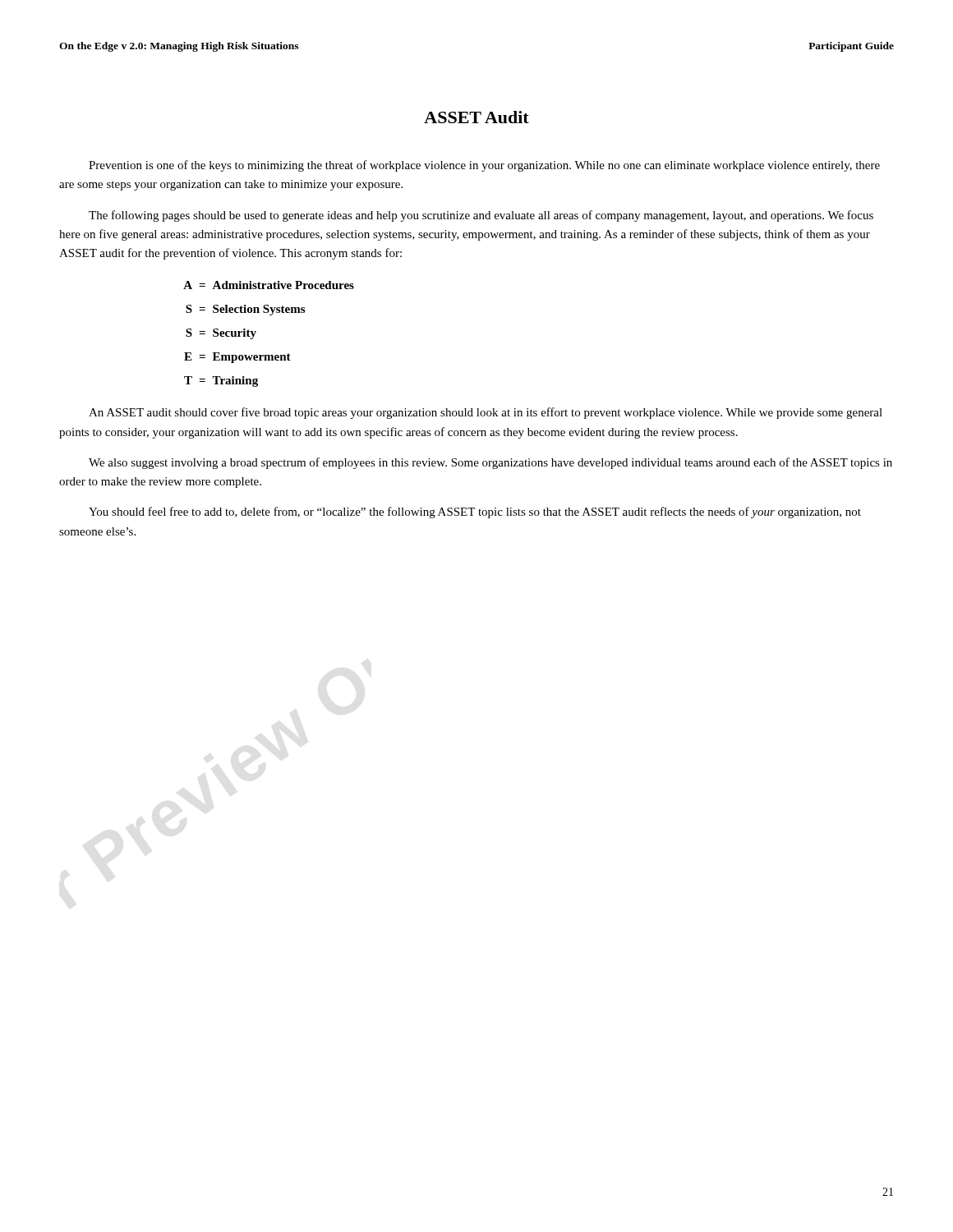The width and height of the screenshot is (953, 1232).
Task: Click on the list item with the text "A = Administrative Procedures"
Action: (x=264, y=286)
